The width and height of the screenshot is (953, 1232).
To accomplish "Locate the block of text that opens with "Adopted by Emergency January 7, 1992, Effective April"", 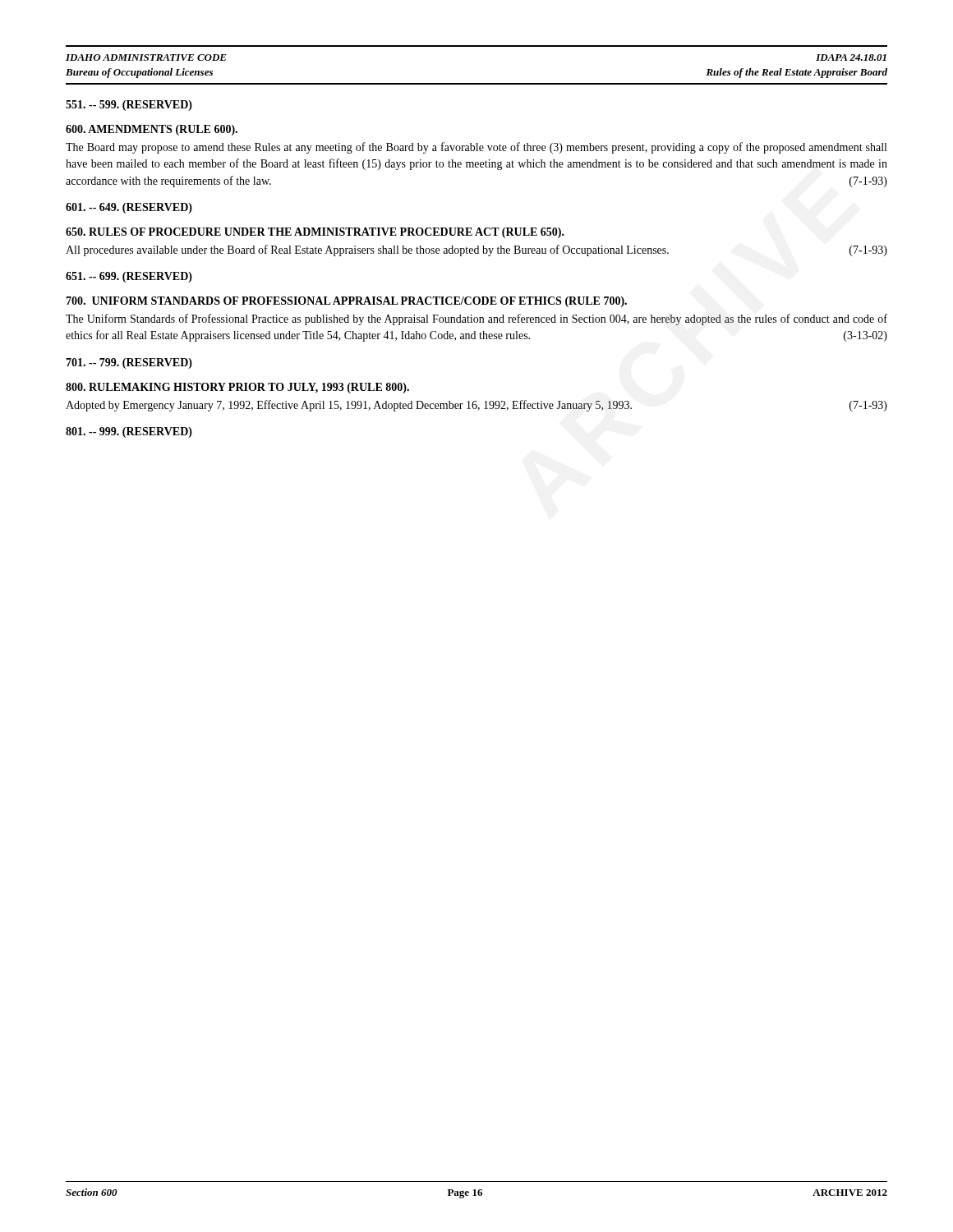I will pyautogui.click(x=476, y=406).
